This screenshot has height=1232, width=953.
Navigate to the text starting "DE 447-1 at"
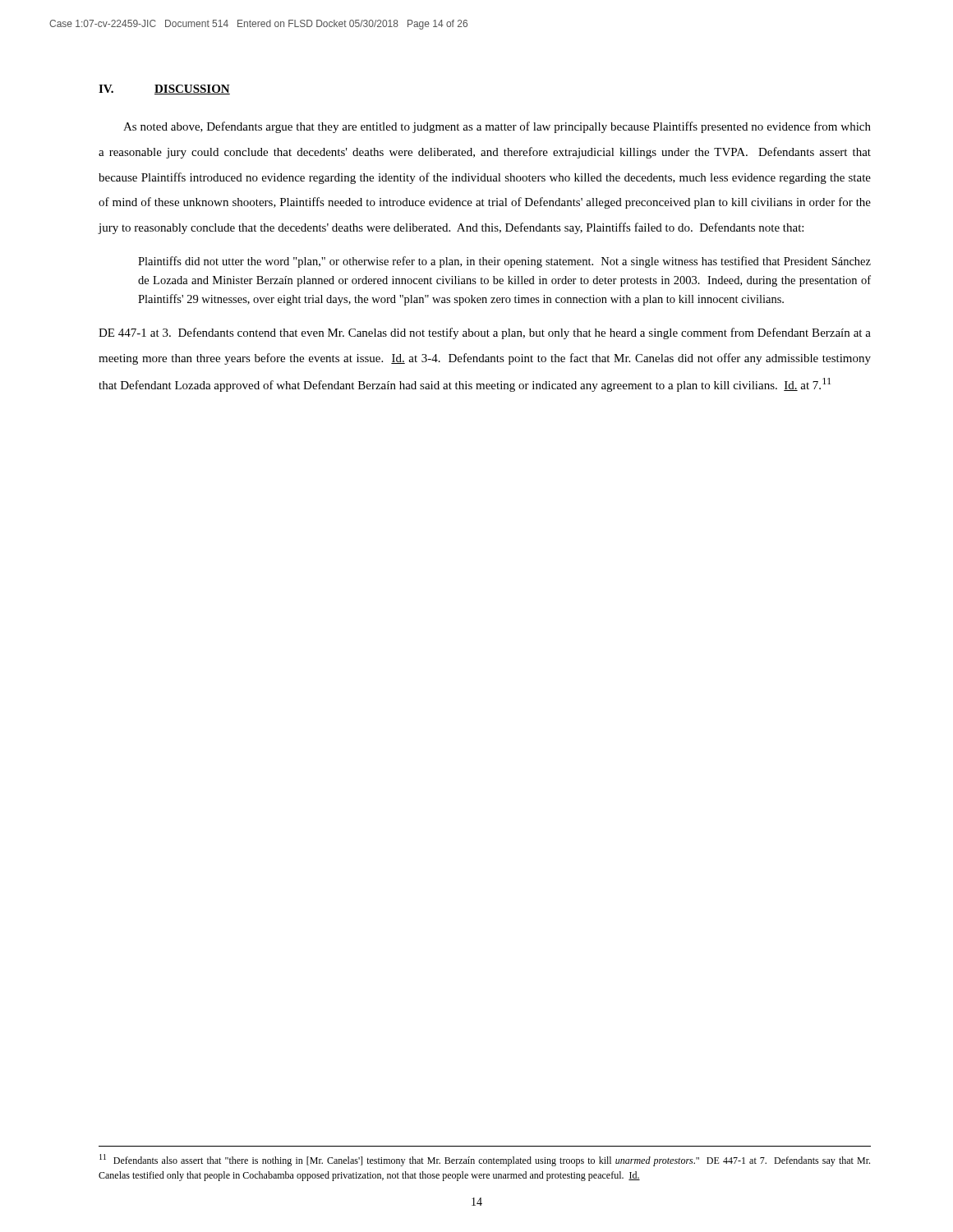point(485,359)
